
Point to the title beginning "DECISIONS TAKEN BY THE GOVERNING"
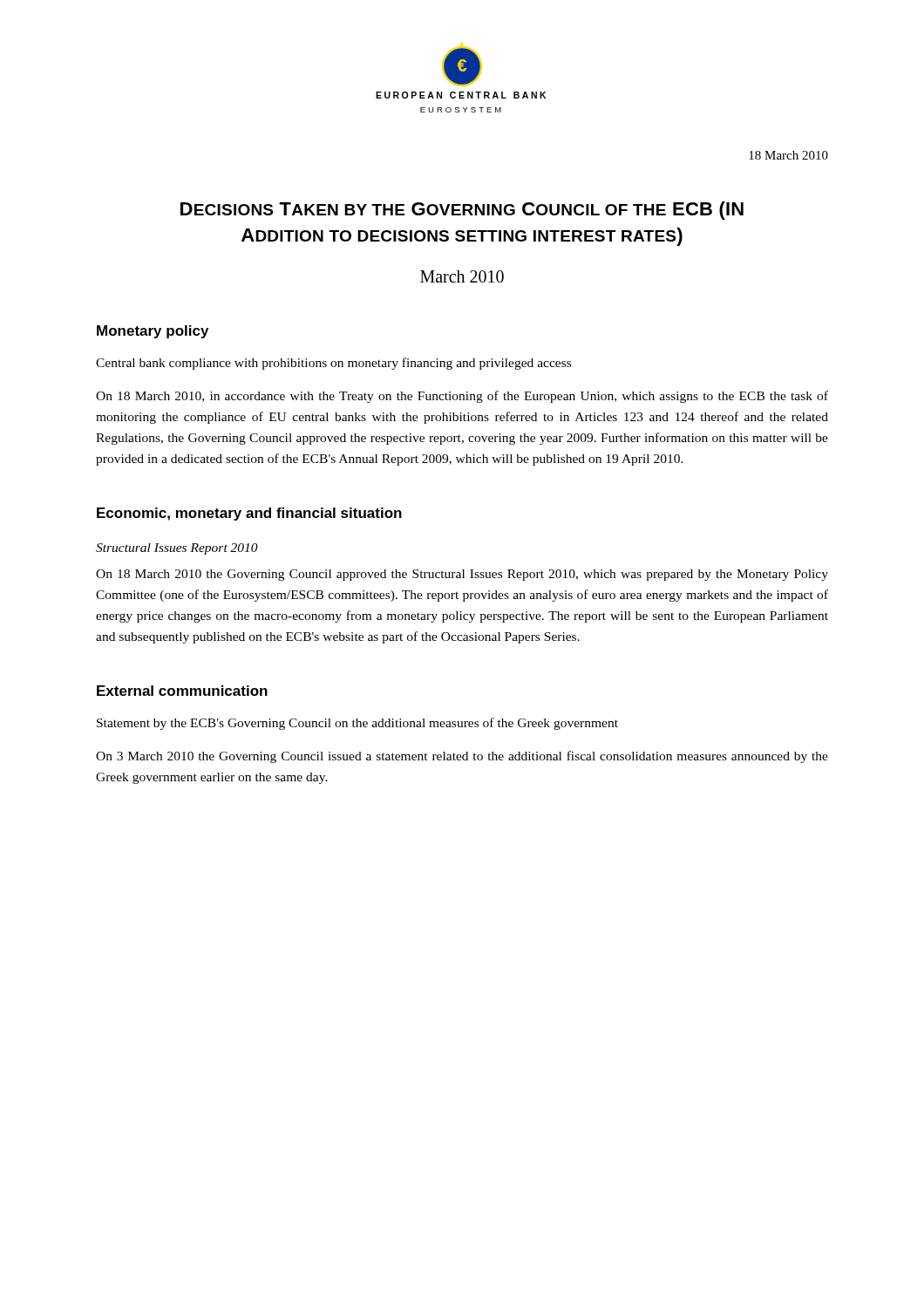click(x=462, y=222)
